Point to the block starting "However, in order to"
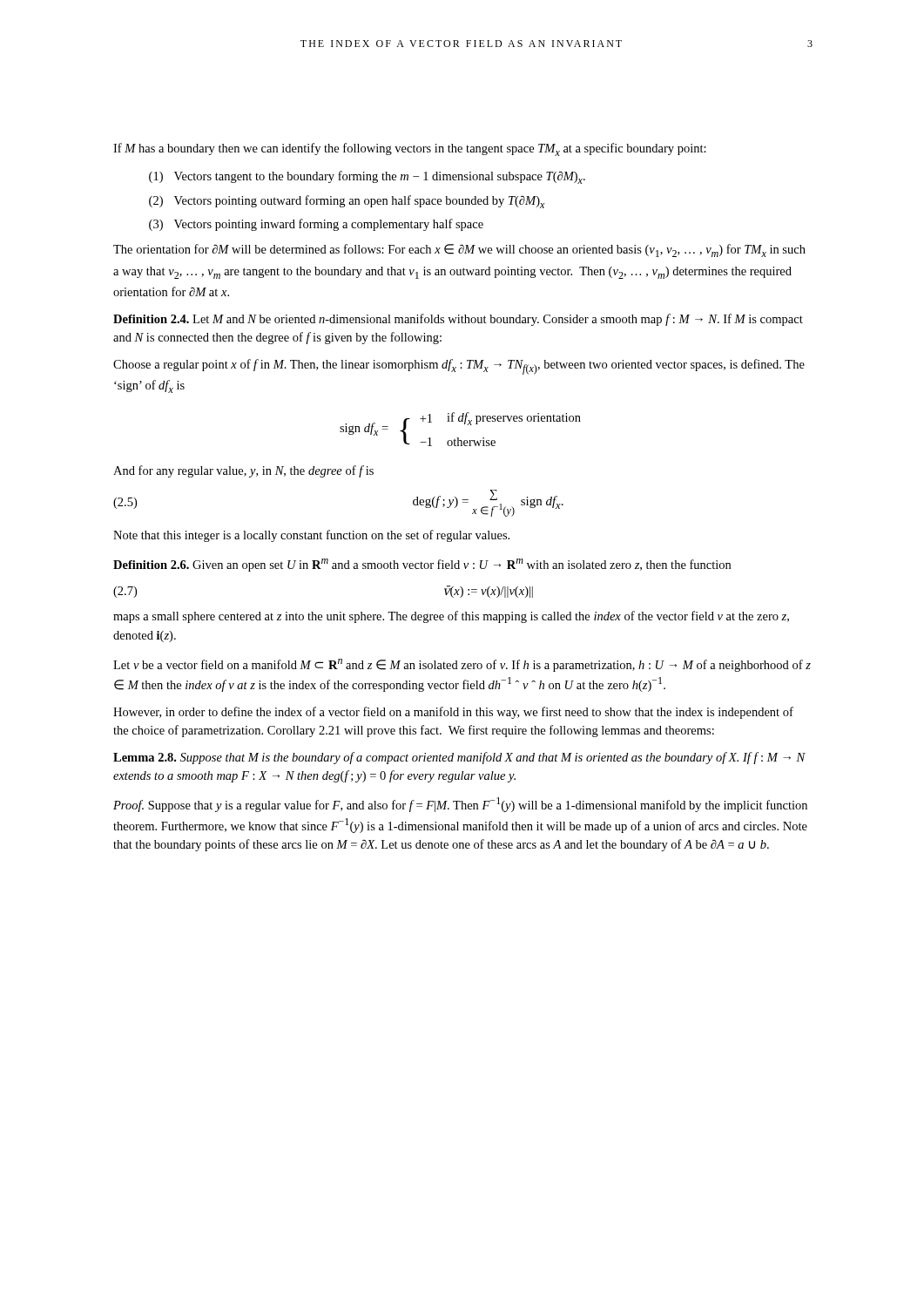This screenshot has width=924, height=1307. pos(453,721)
